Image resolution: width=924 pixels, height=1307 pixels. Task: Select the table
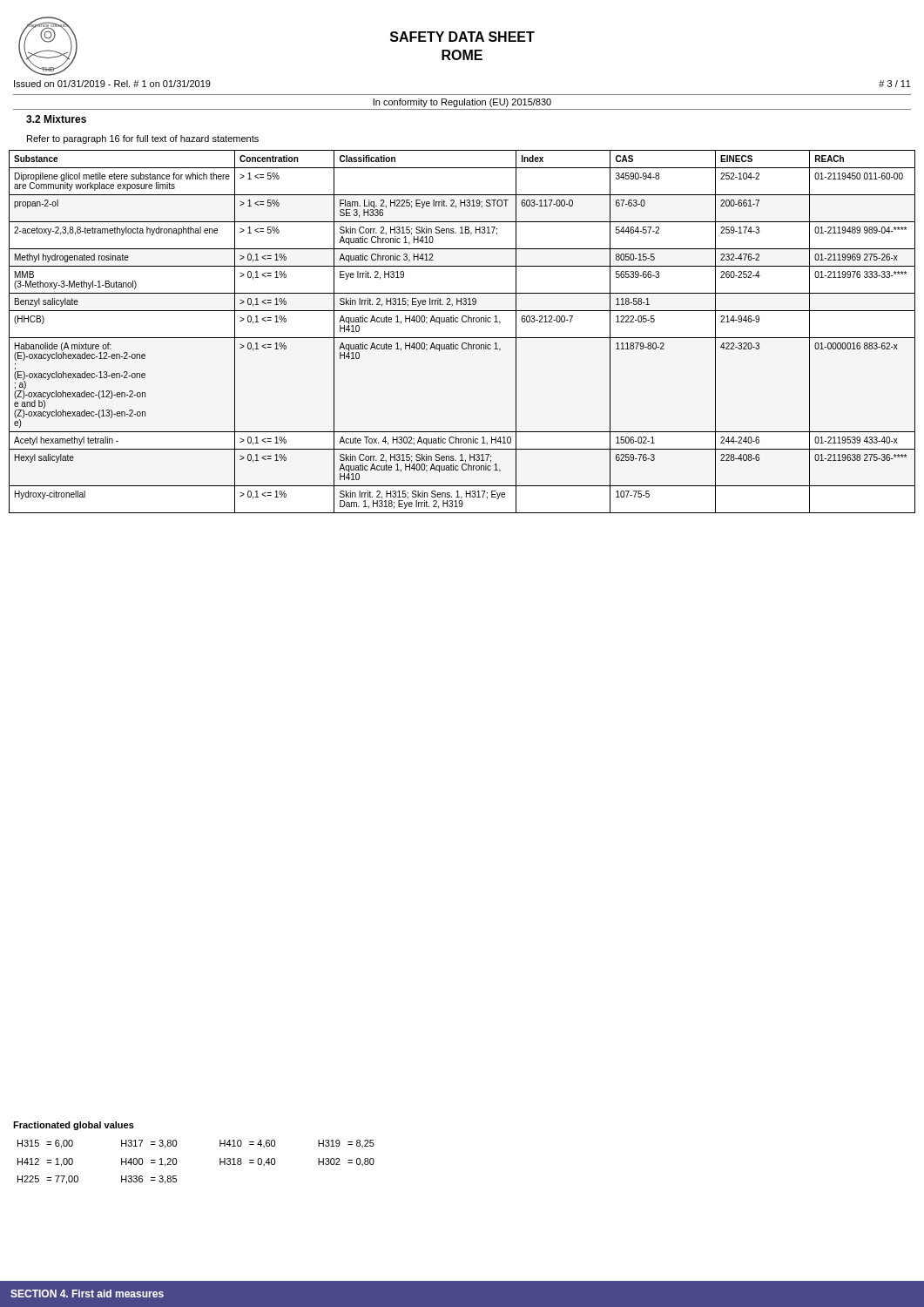point(462,332)
